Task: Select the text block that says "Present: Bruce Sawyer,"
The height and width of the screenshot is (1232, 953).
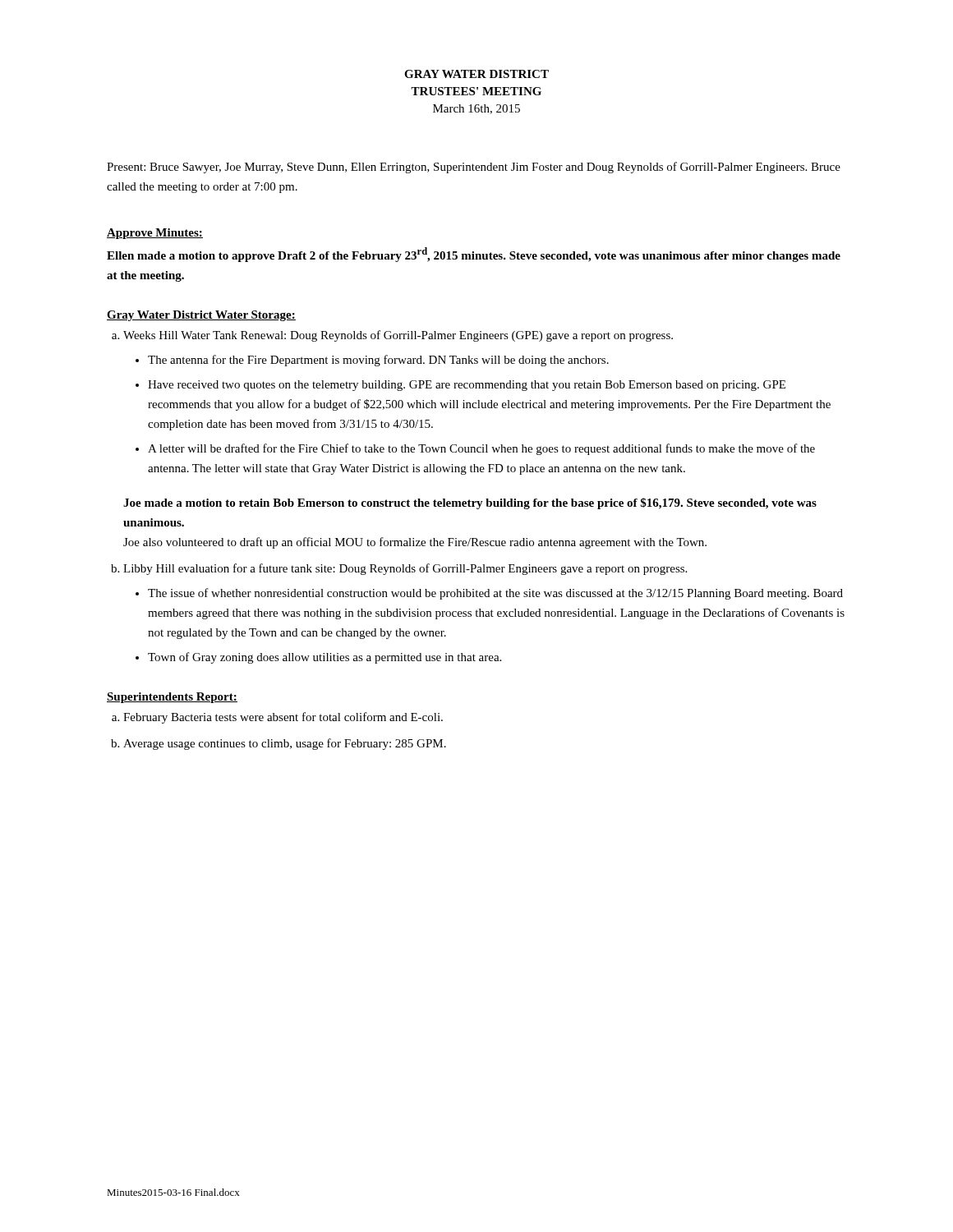Action: pyautogui.click(x=474, y=177)
